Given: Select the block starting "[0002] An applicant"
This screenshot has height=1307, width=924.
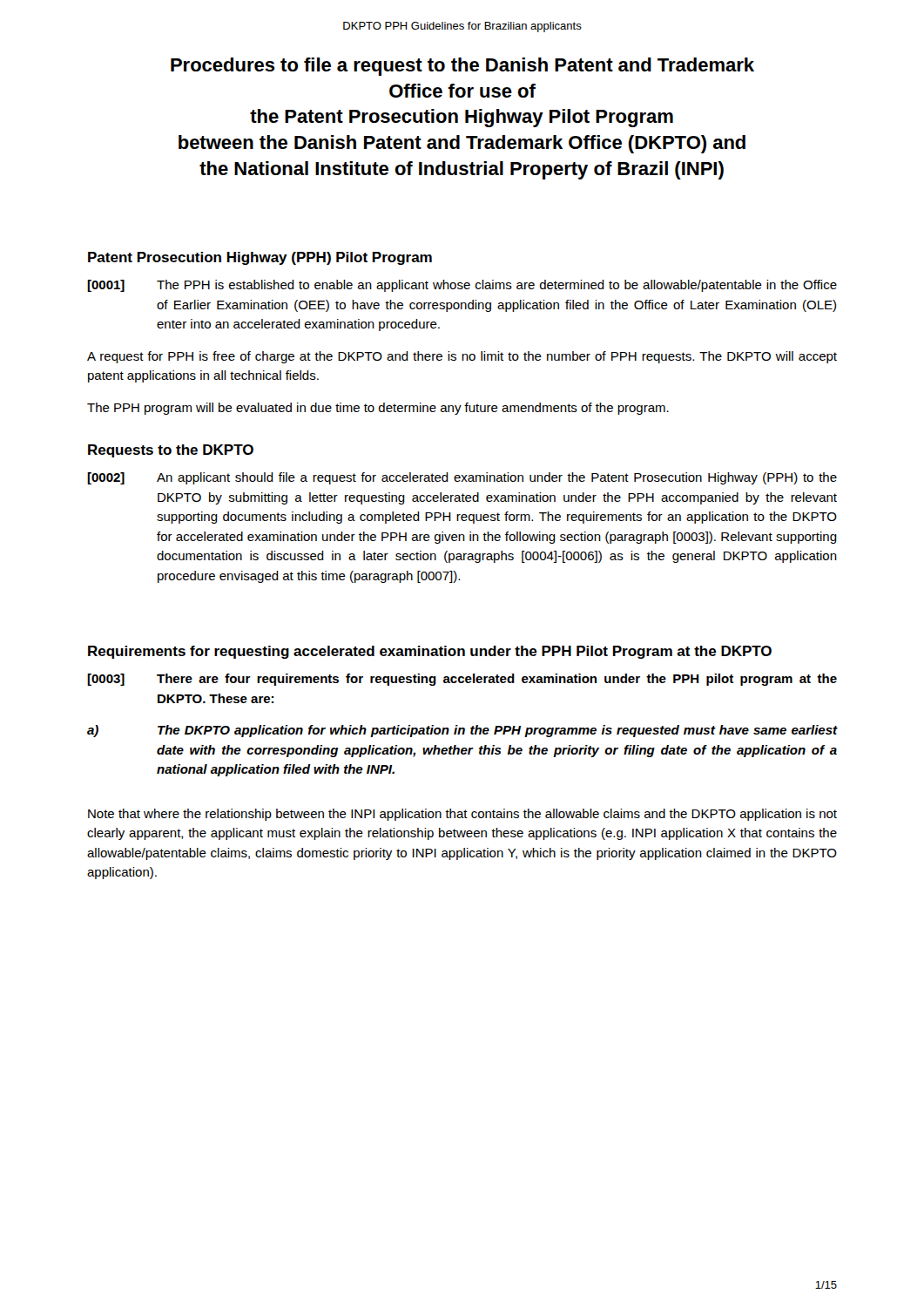Looking at the screenshot, I should coord(462,527).
